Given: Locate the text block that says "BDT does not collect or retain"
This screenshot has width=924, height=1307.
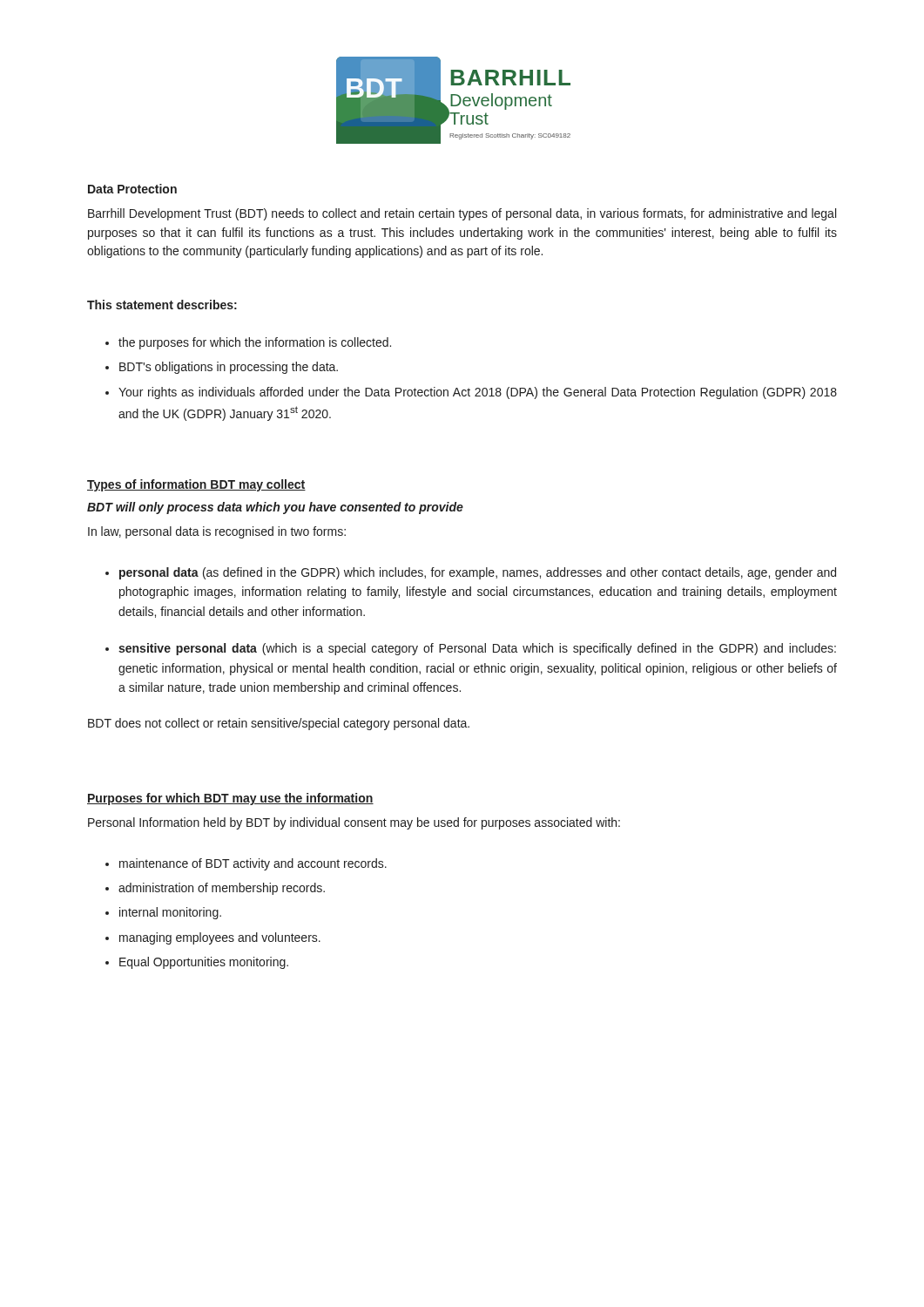Looking at the screenshot, I should pos(279,723).
